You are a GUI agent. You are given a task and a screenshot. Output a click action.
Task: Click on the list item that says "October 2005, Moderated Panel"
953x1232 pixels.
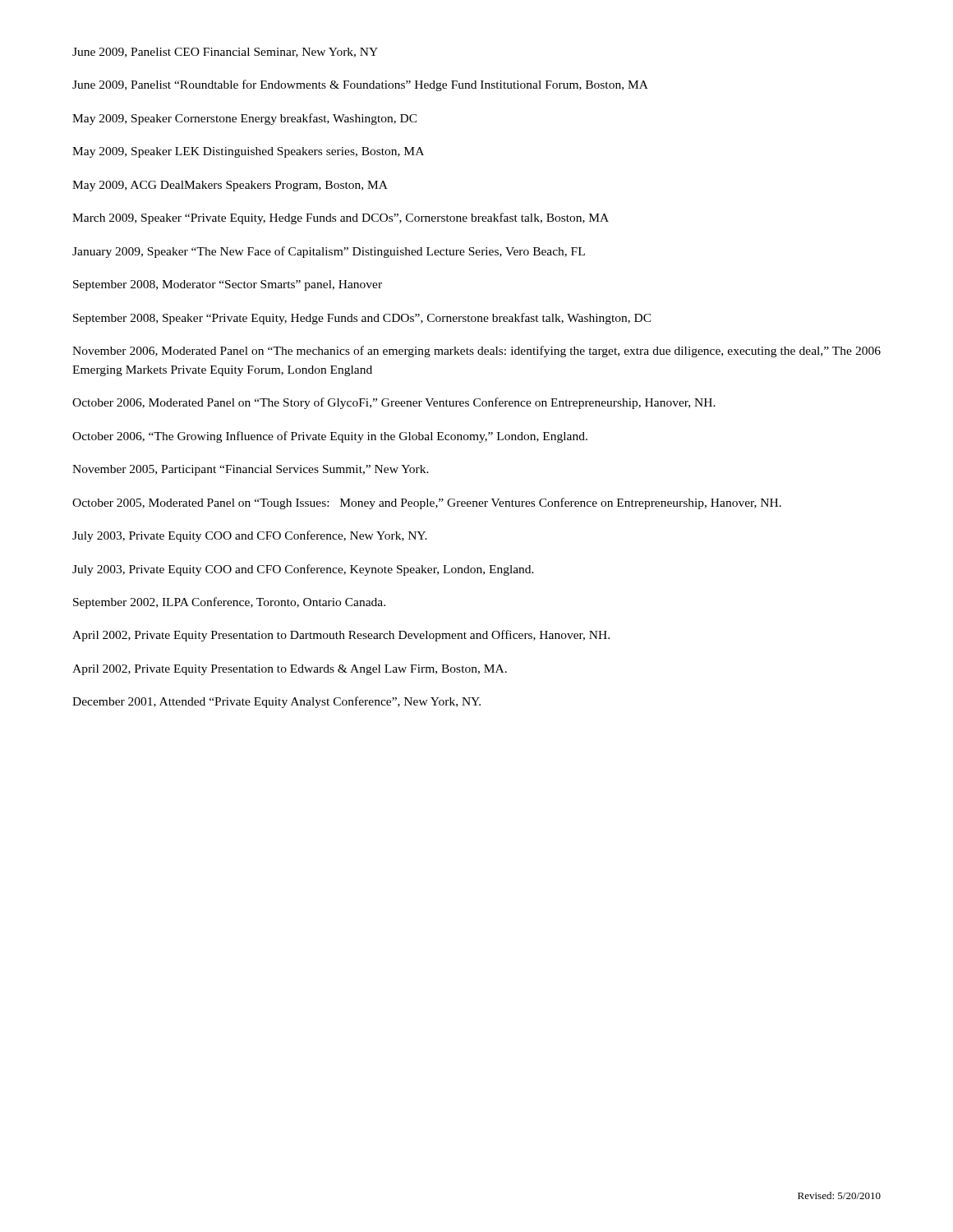(427, 502)
